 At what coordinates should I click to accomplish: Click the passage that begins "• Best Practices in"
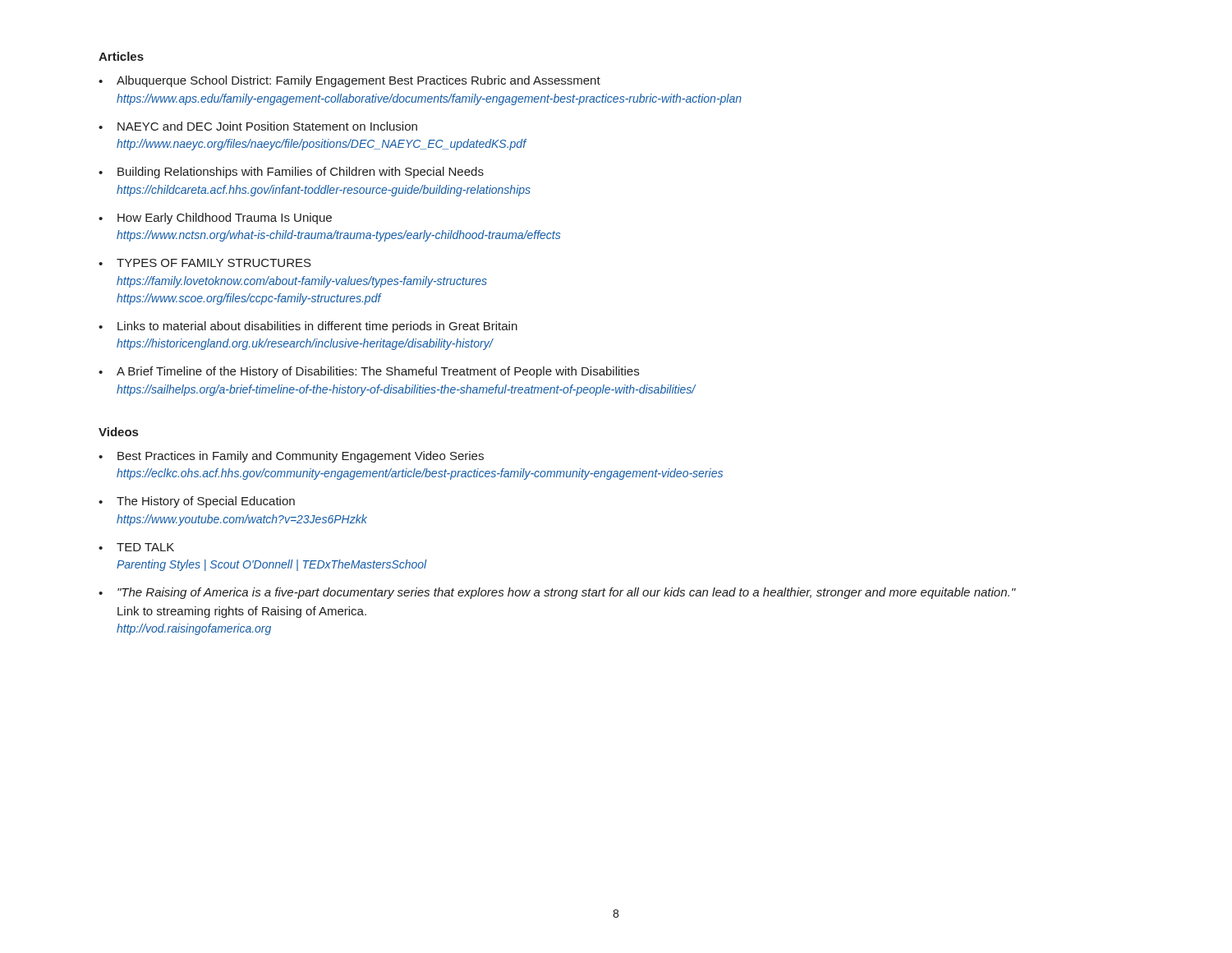616,464
